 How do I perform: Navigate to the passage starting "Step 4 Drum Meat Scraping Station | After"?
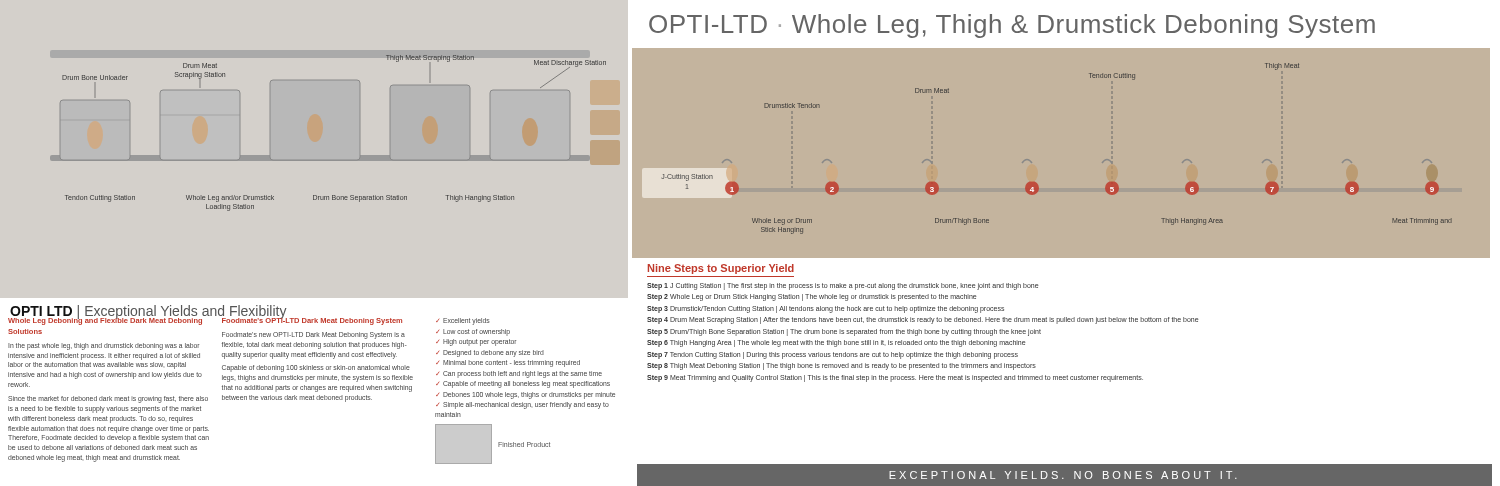click(923, 320)
